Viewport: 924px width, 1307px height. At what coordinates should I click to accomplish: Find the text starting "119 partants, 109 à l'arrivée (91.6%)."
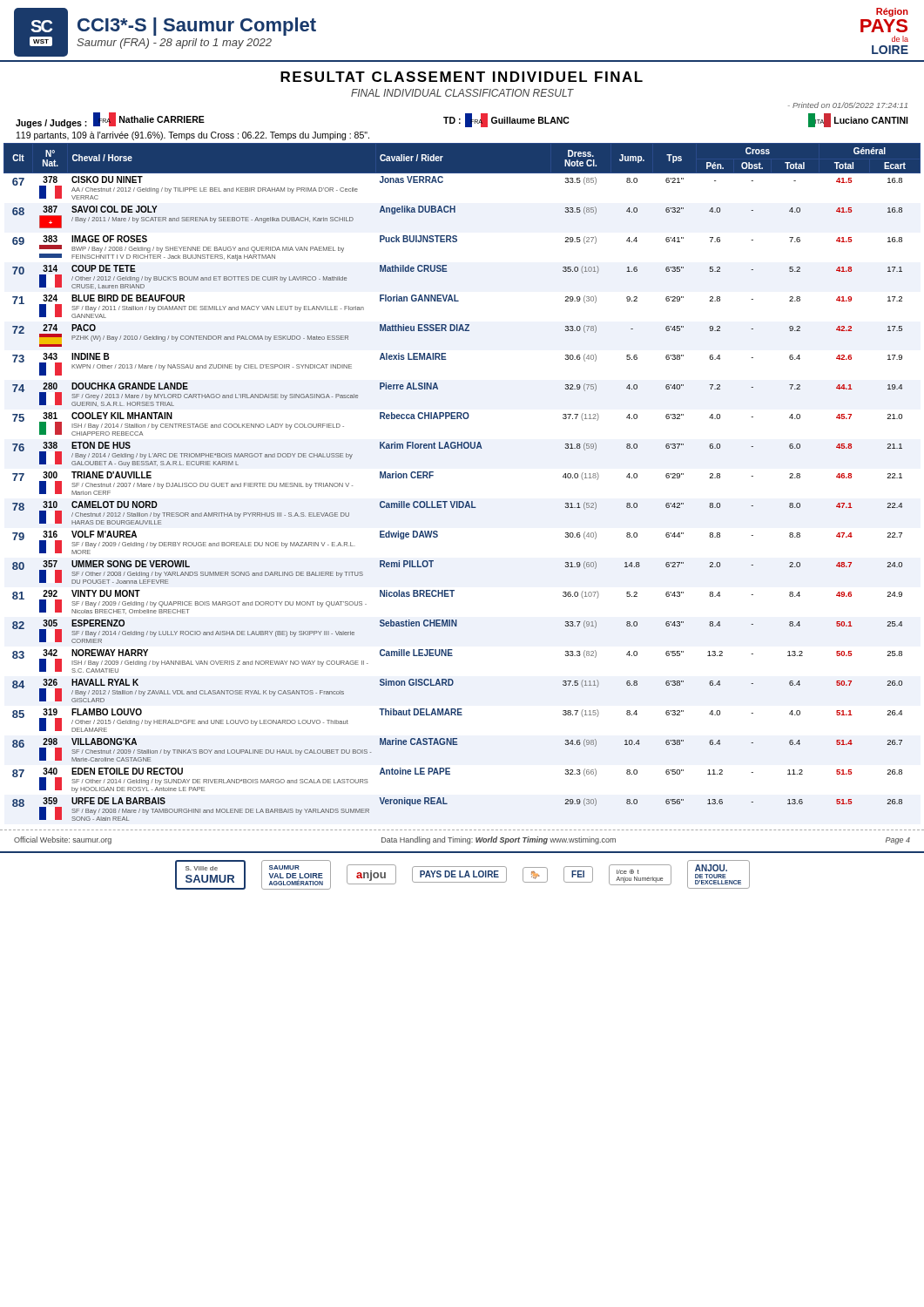pos(193,135)
